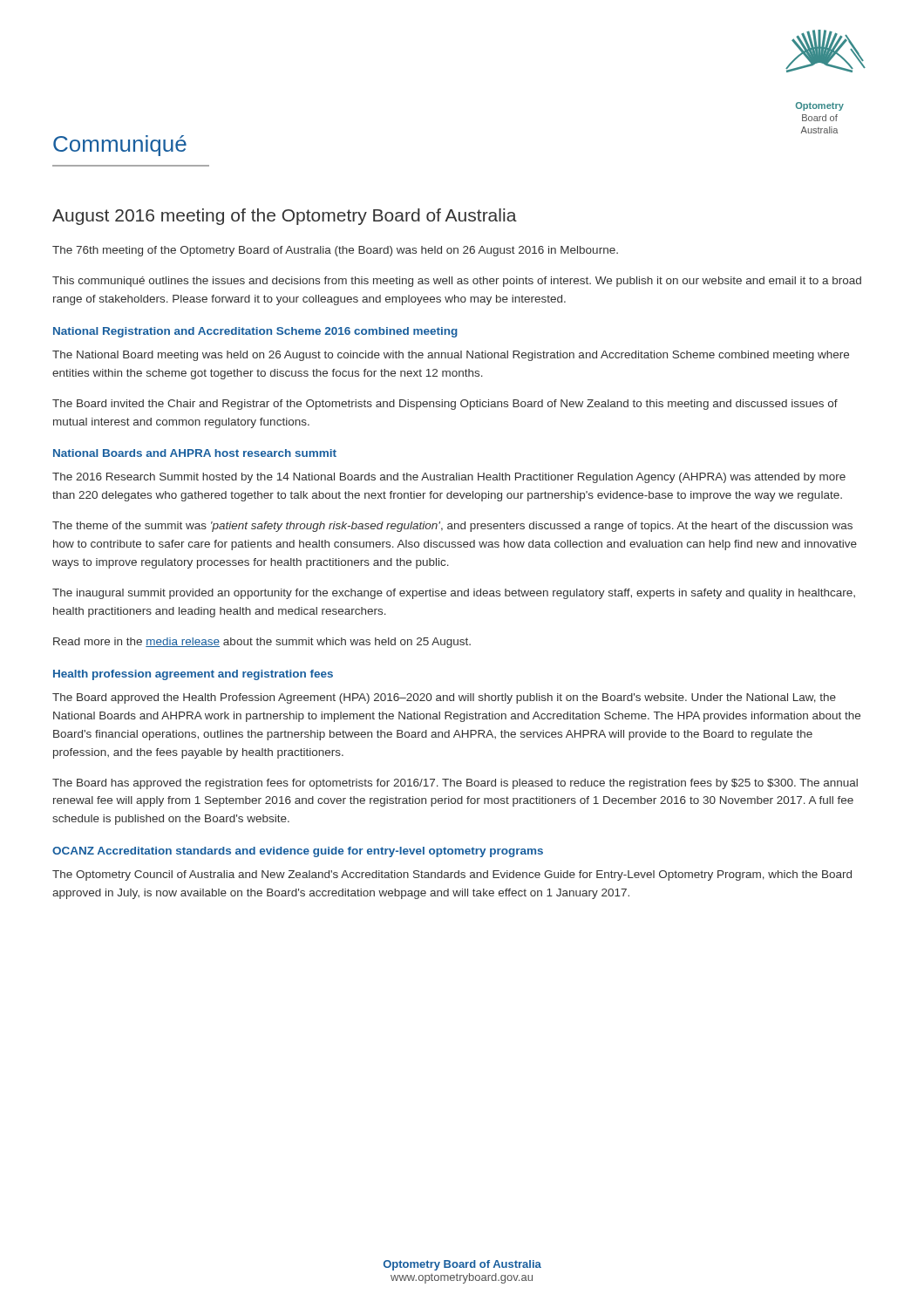Click on the region starting "Health profession agreement"
924x1308 pixels.
click(193, 673)
